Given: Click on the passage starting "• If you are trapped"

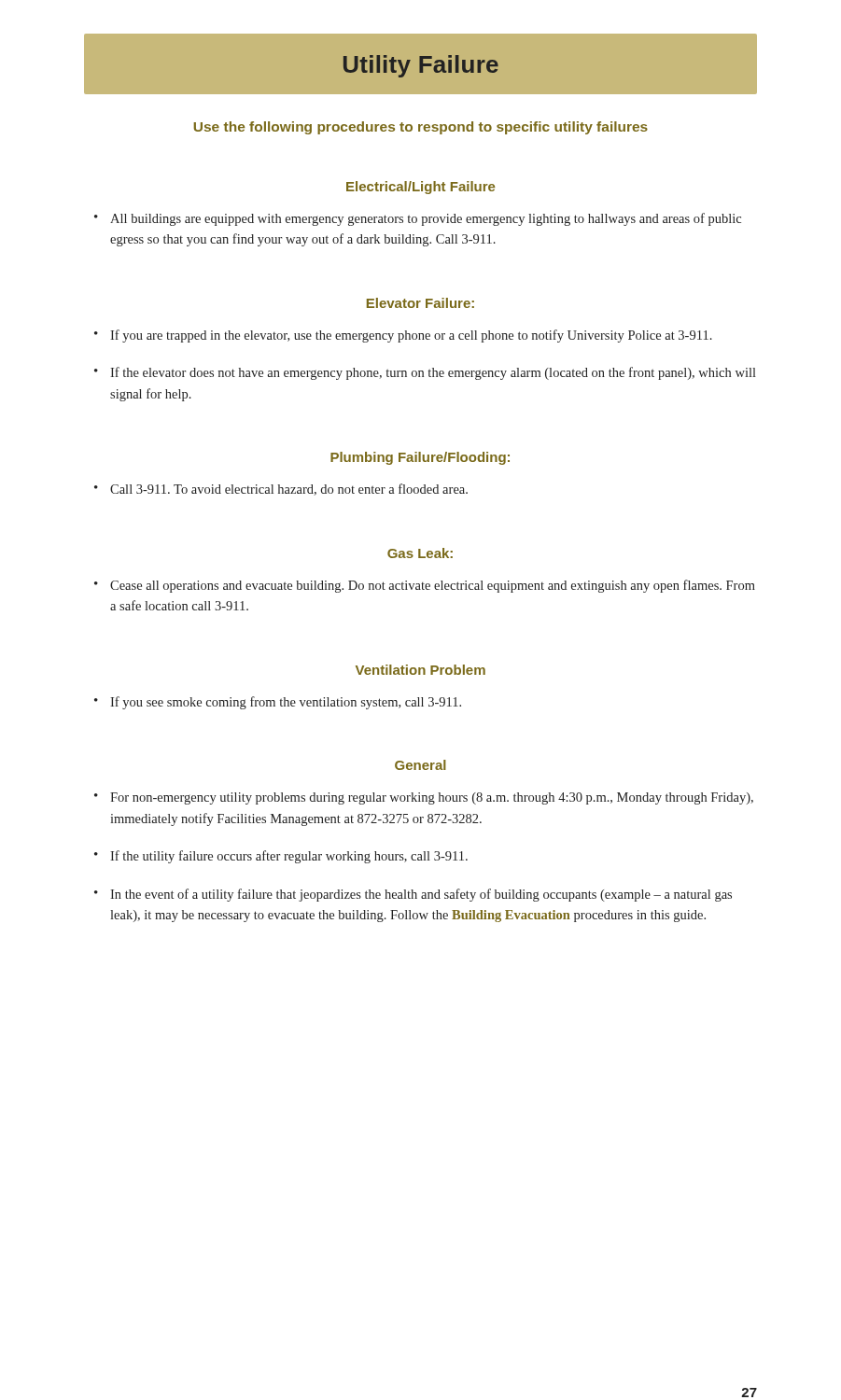Looking at the screenshot, I should pyautogui.click(x=403, y=335).
